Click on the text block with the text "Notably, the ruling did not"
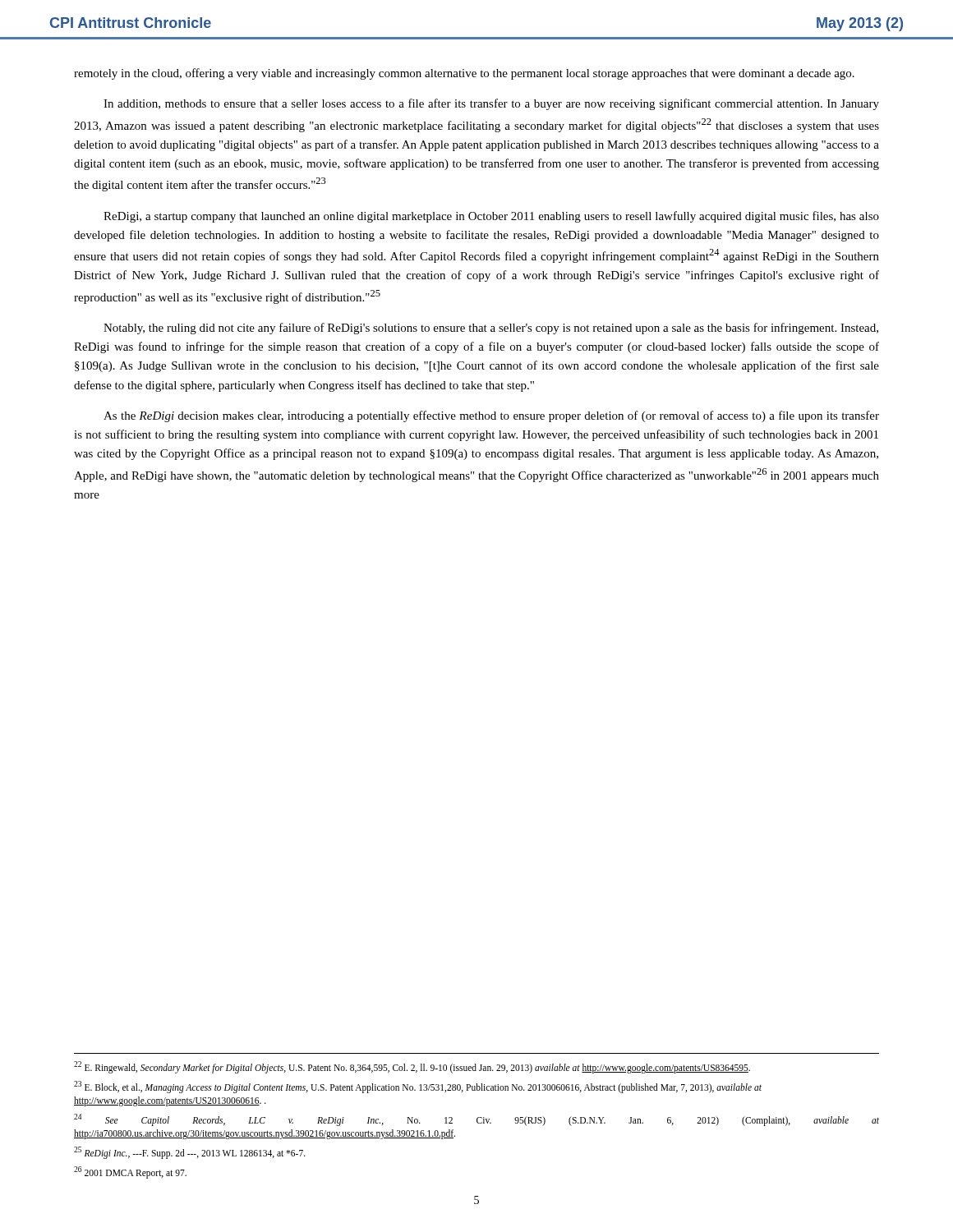 pos(476,357)
